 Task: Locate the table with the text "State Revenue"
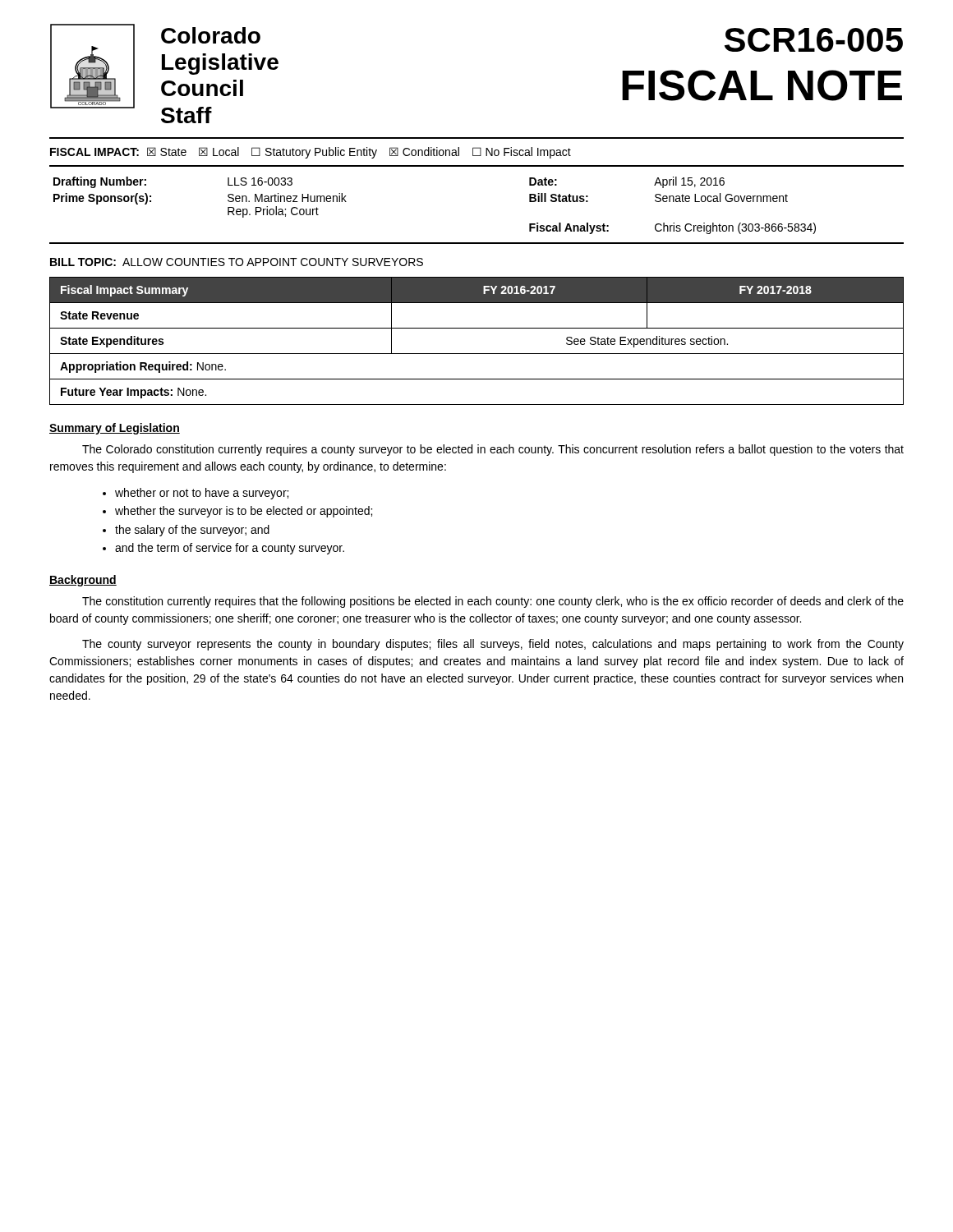pyautogui.click(x=476, y=341)
